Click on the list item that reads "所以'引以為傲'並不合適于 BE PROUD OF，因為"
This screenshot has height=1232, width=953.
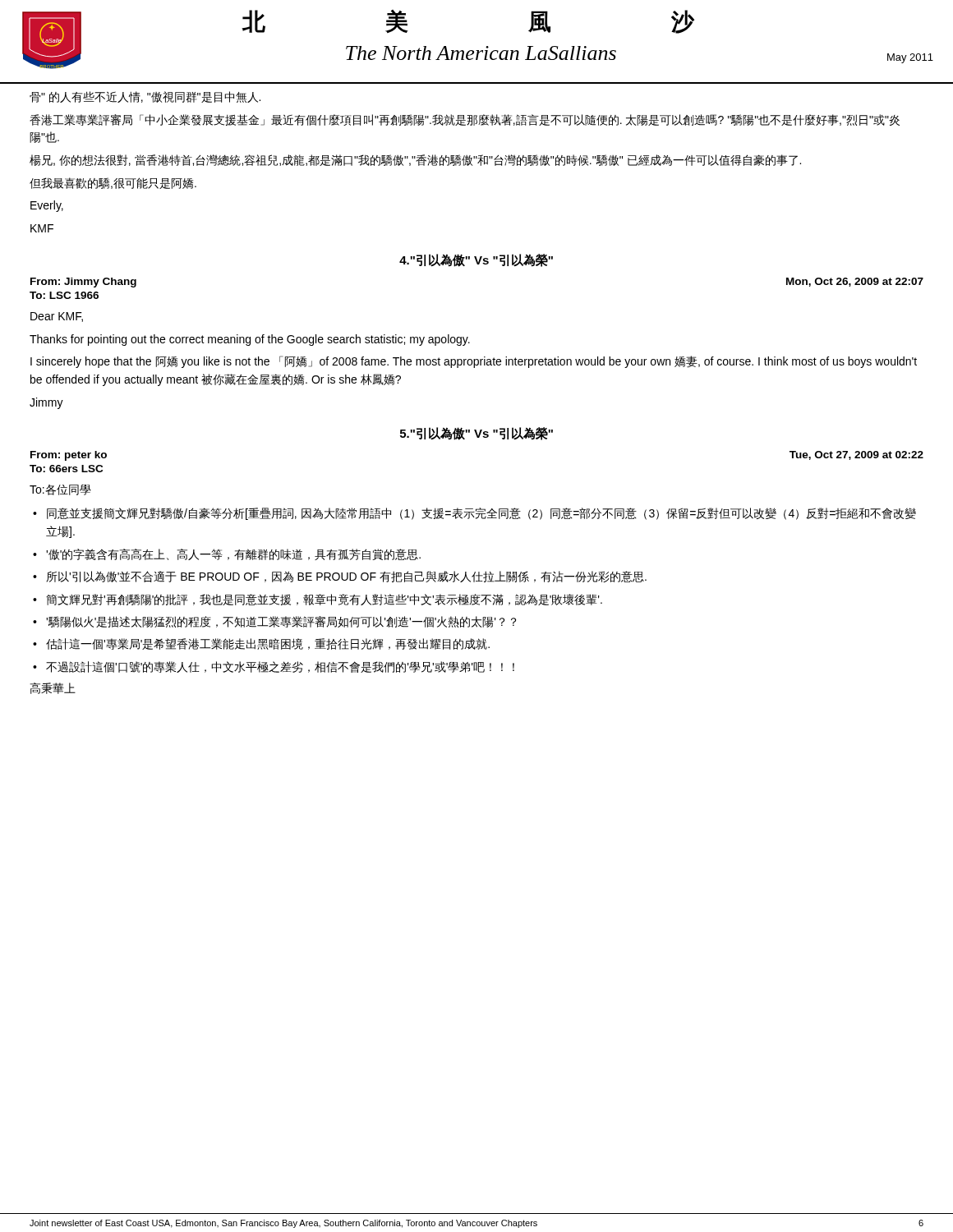coord(347,577)
